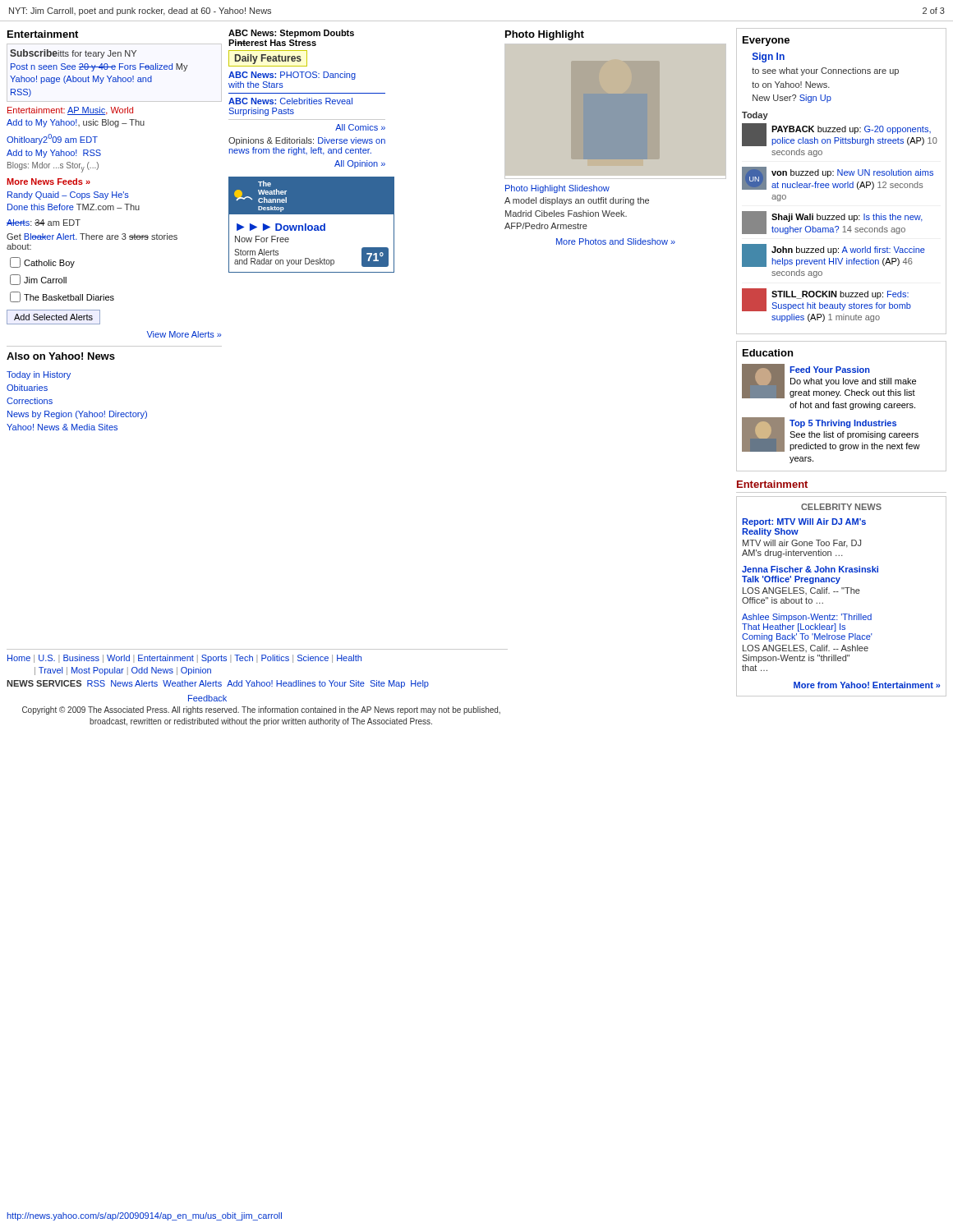Point to "Catholic Boy"

(x=42, y=262)
